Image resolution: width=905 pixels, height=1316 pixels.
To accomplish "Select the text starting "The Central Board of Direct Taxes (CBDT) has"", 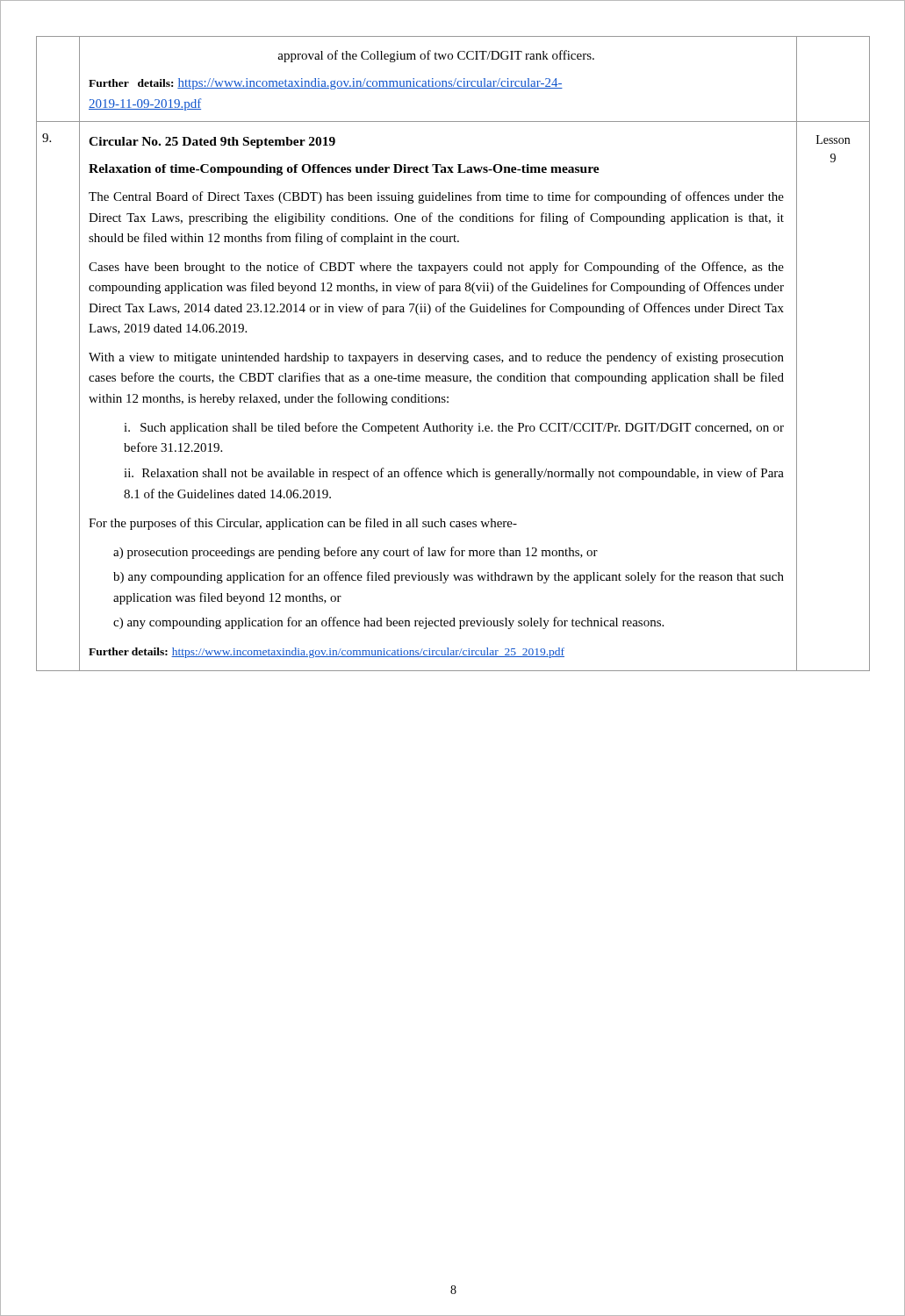I will [x=436, y=218].
